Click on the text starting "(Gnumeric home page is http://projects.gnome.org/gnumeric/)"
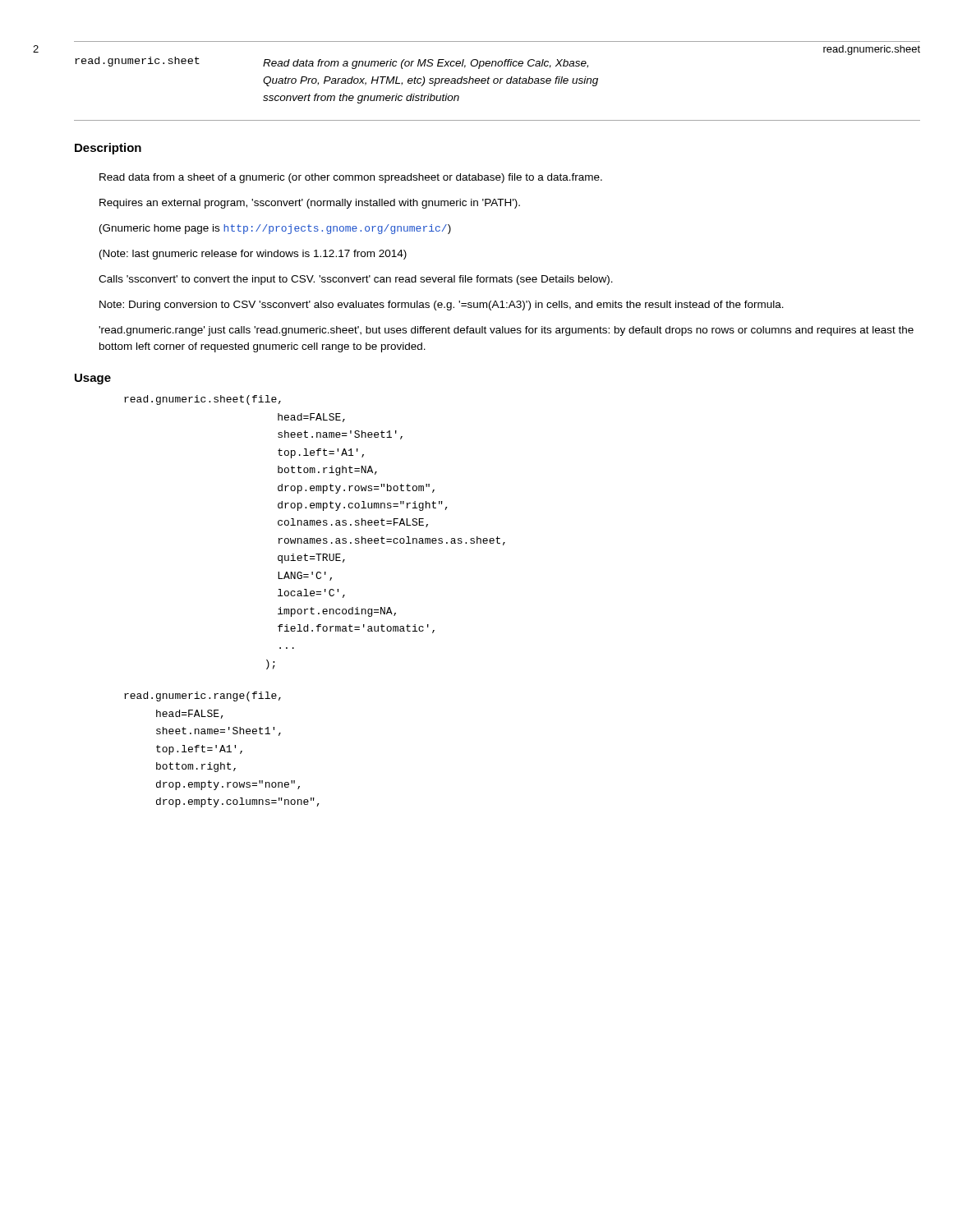The height and width of the screenshot is (1232, 953). (x=275, y=228)
